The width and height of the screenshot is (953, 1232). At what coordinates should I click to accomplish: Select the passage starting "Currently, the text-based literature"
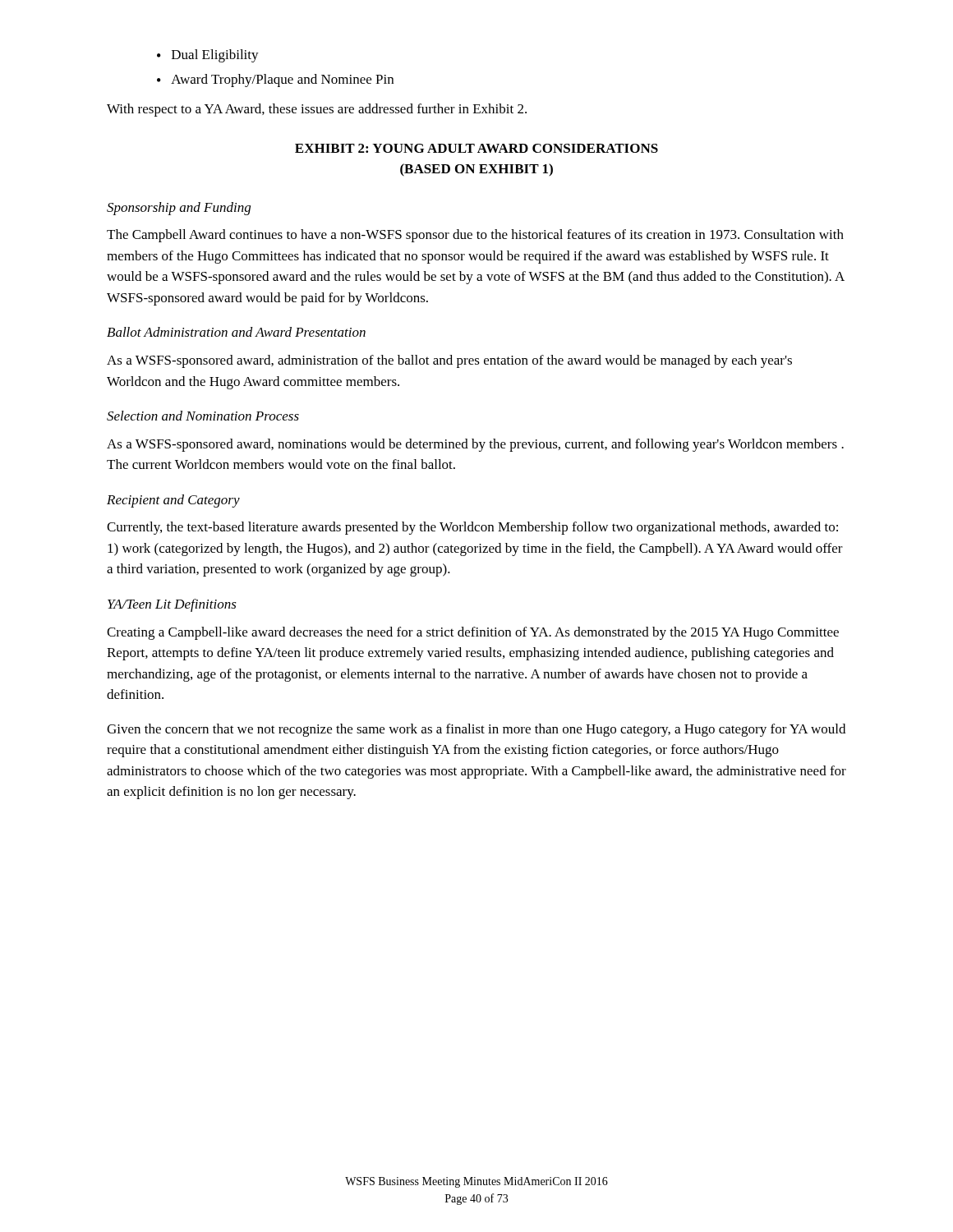(475, 548)
